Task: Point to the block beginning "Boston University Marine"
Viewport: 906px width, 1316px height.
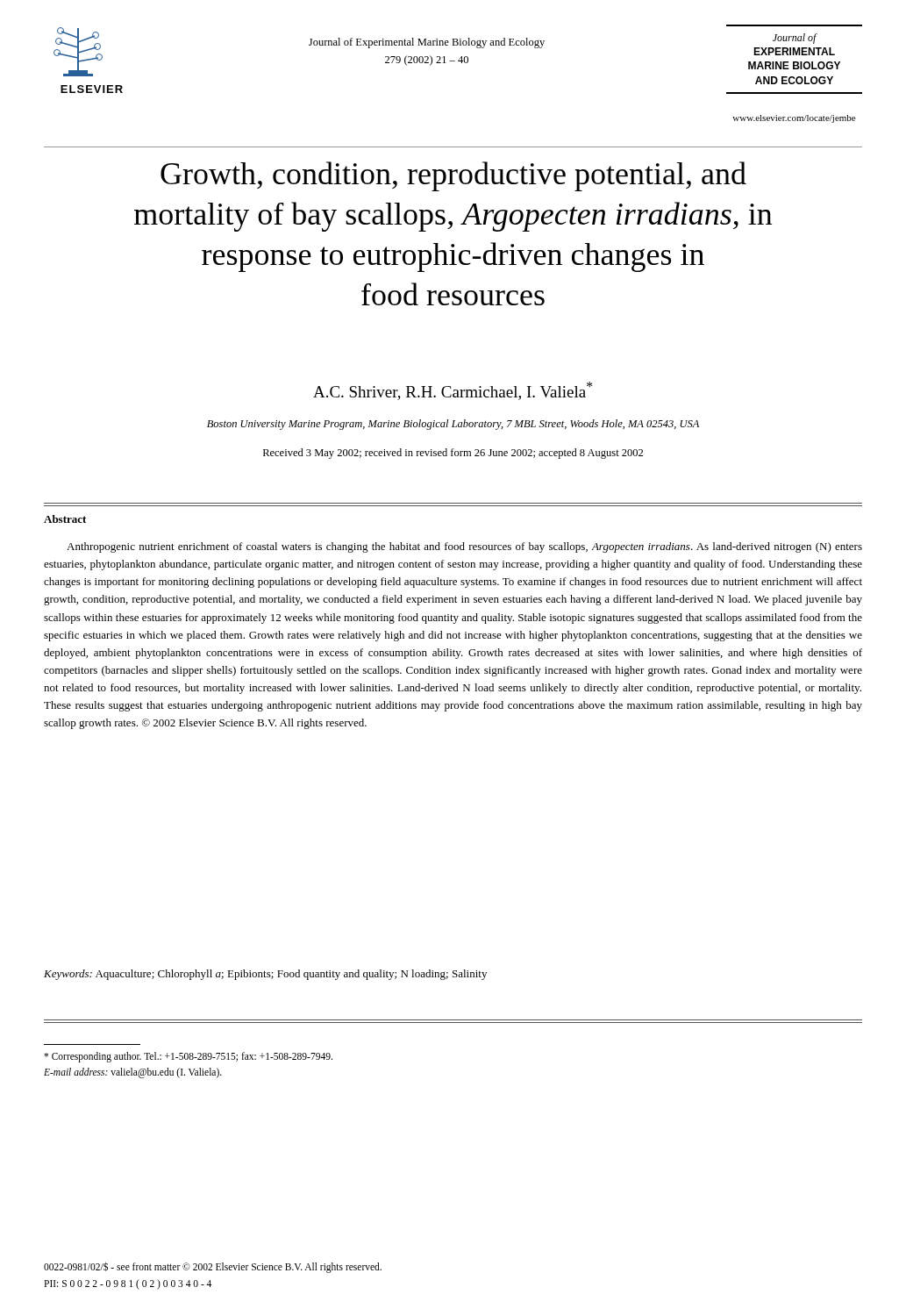Action: click(x=453, y=424)
